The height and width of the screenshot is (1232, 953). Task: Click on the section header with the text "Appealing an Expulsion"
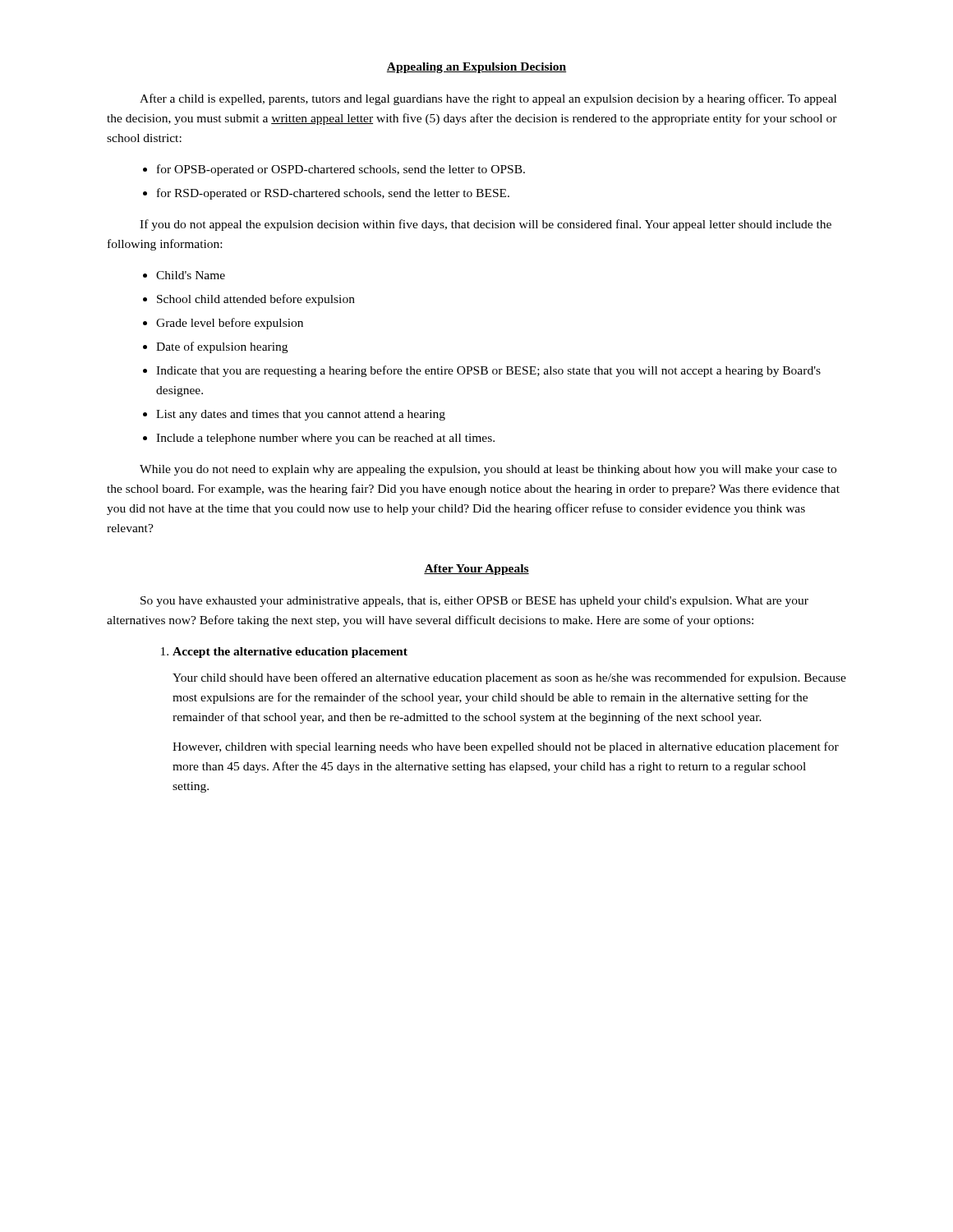(476, 66)
